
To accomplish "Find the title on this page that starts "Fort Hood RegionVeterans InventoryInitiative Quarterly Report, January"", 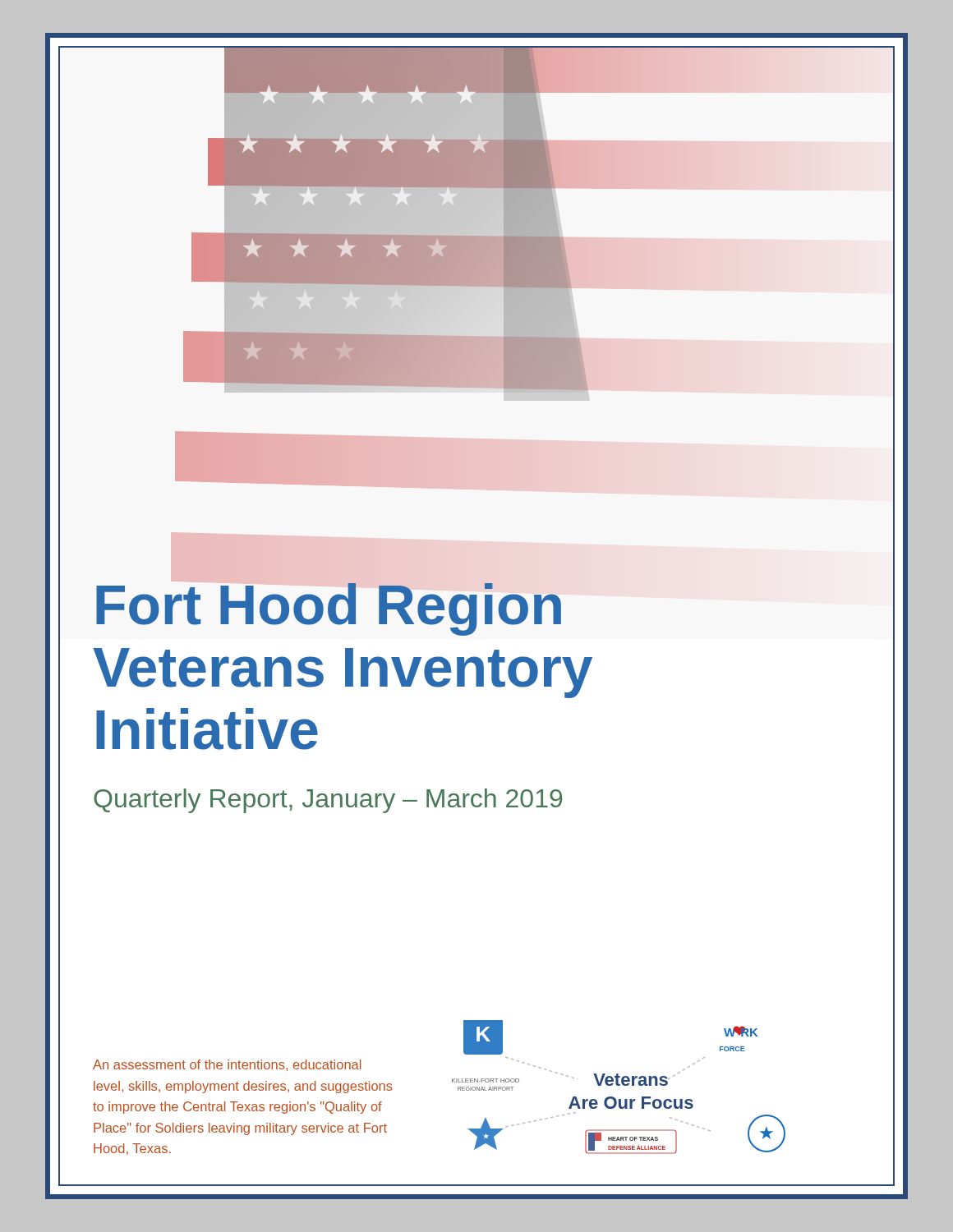I will (413, 694).
